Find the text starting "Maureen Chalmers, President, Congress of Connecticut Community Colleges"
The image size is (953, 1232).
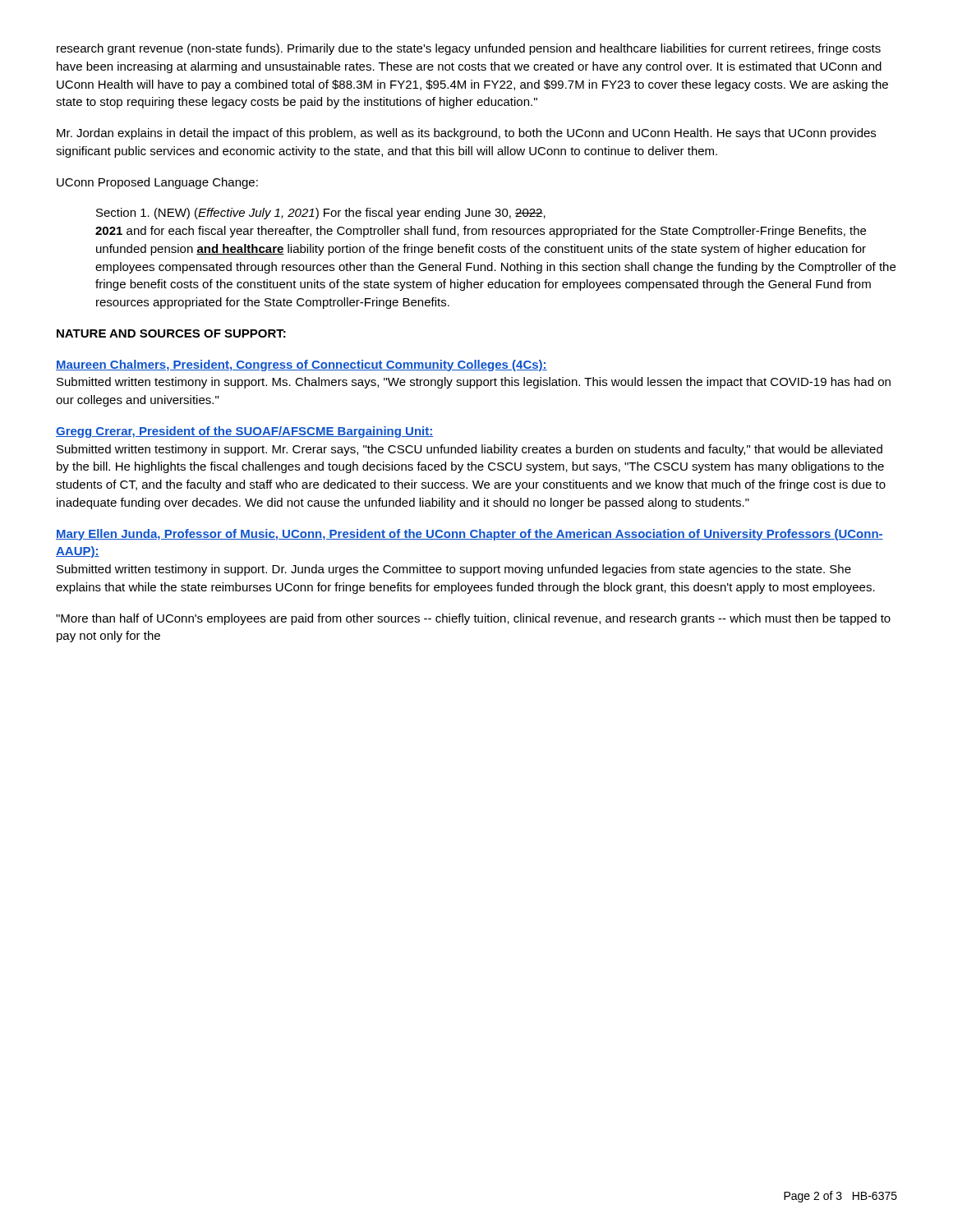coord(476,382)
